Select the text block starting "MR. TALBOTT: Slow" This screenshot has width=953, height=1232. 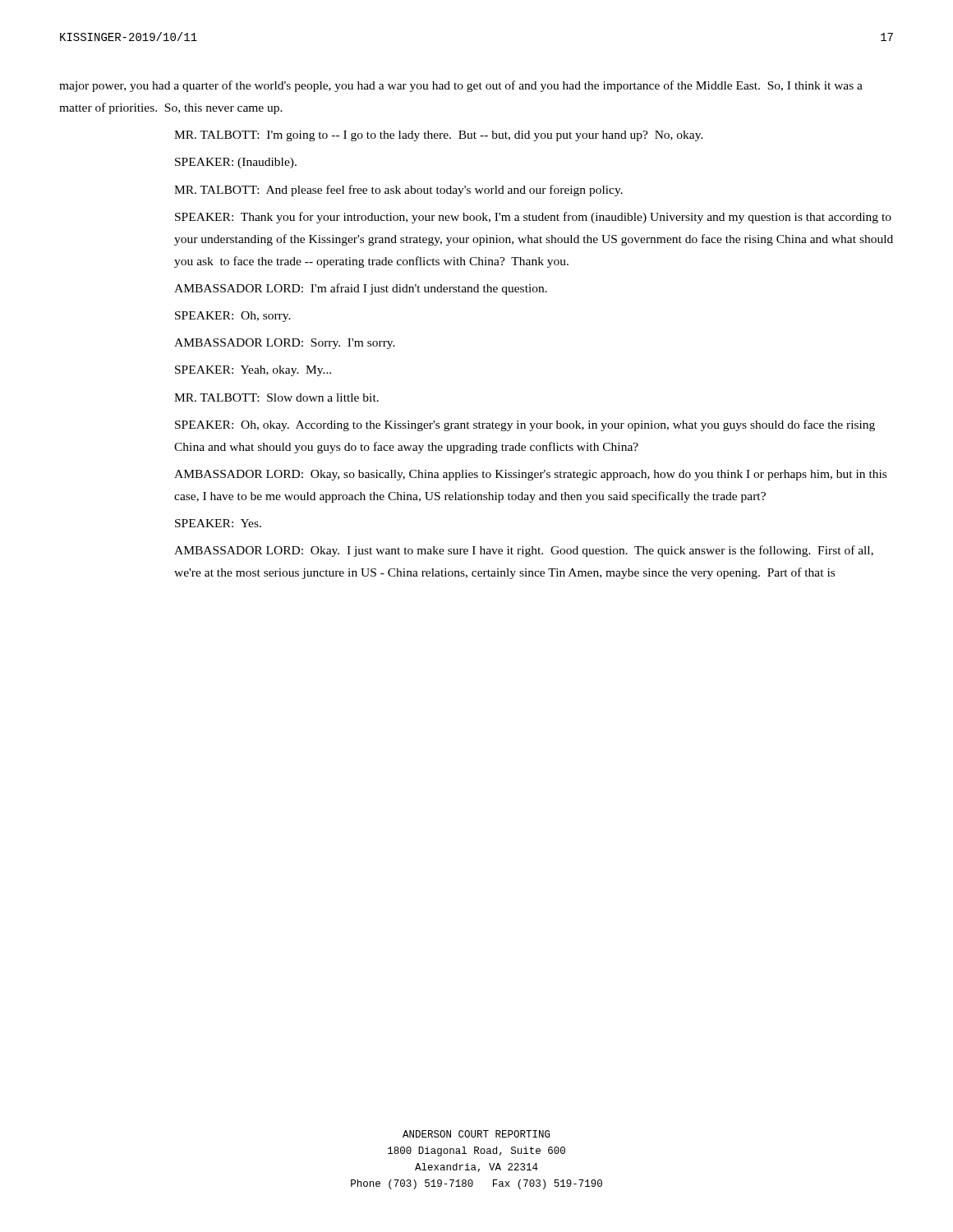(277, 397)
